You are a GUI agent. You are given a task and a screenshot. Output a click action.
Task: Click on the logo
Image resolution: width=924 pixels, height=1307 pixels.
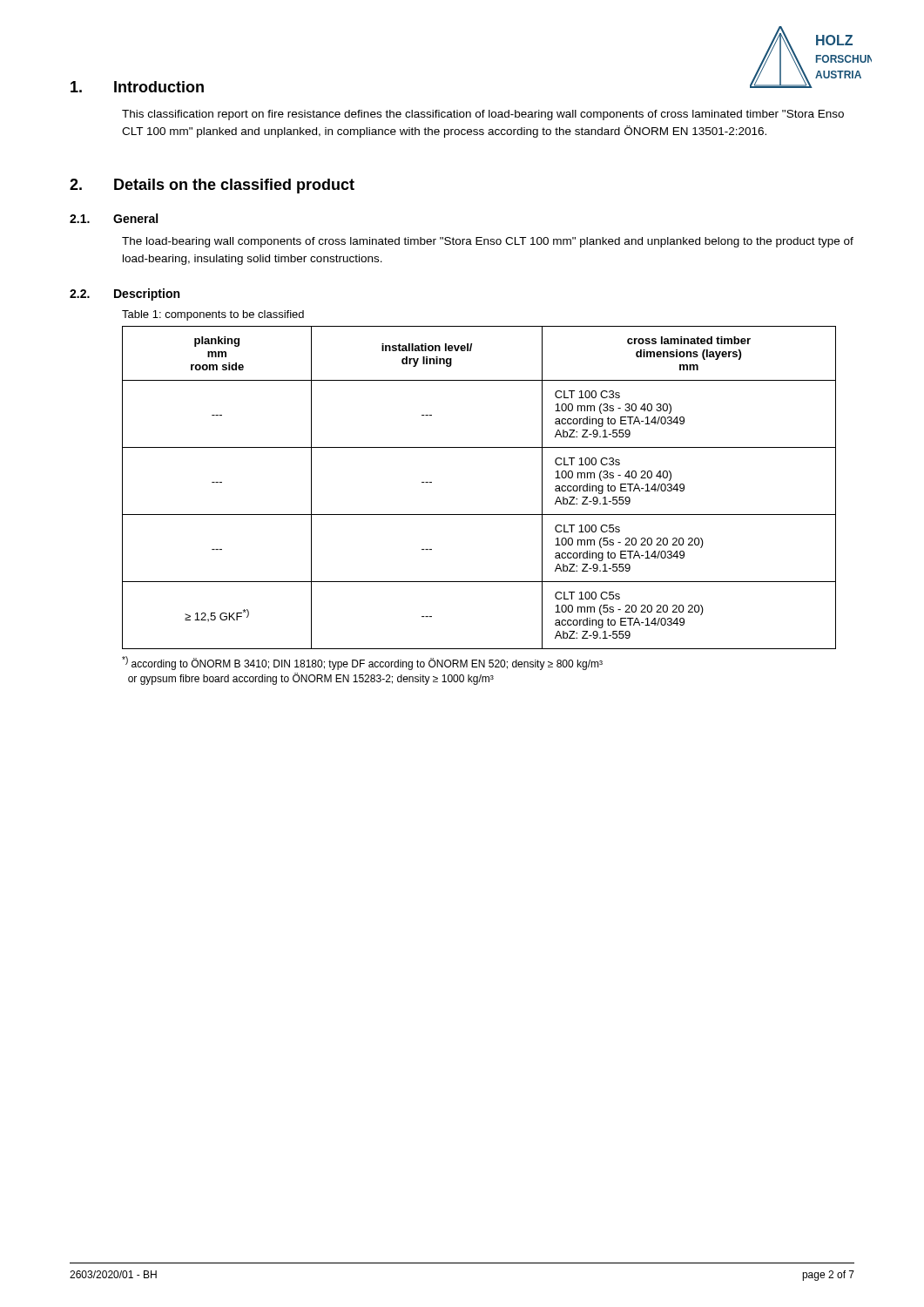[x=811, y=60]
